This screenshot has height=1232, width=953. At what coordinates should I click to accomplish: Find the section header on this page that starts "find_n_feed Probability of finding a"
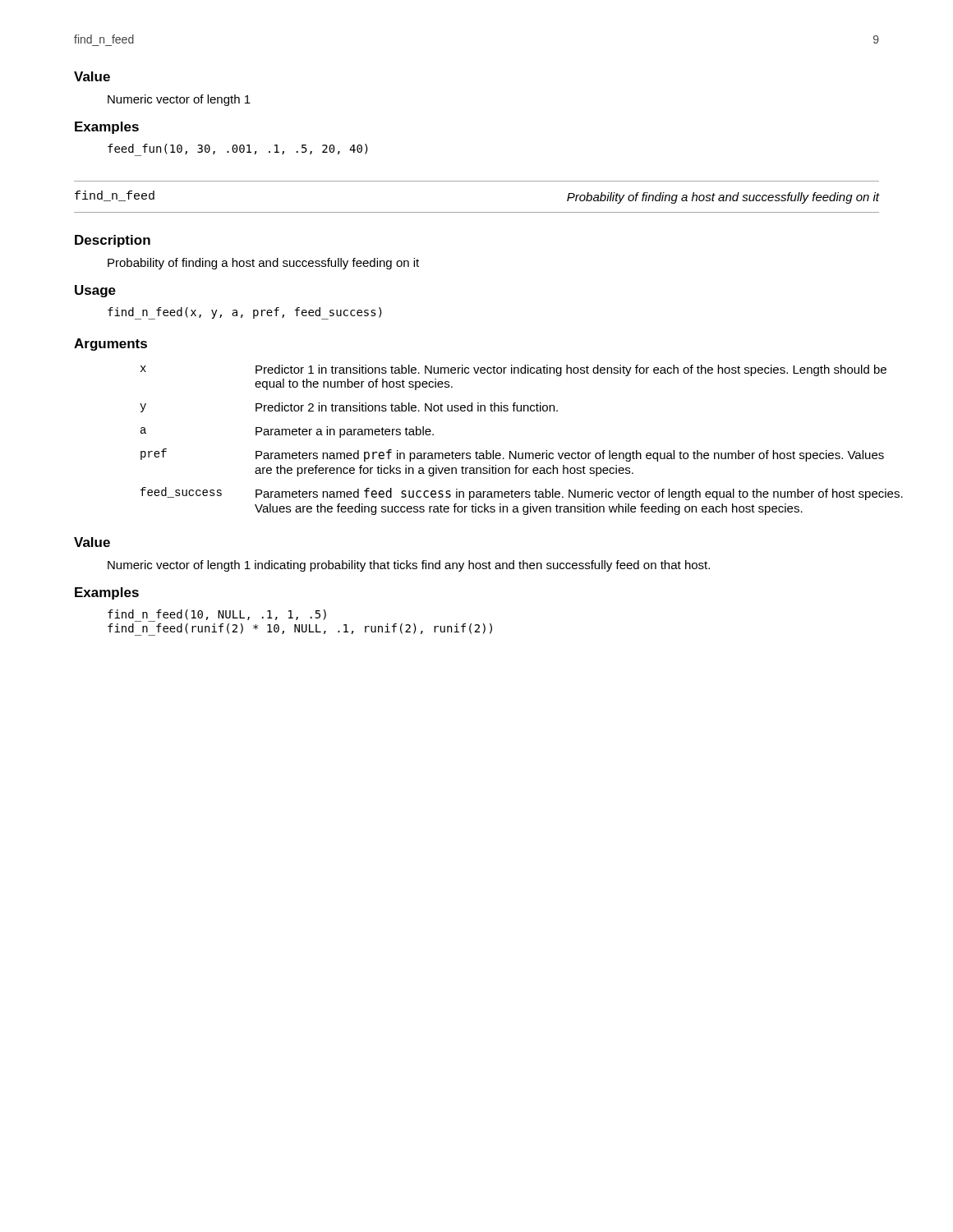pos(113,197)
